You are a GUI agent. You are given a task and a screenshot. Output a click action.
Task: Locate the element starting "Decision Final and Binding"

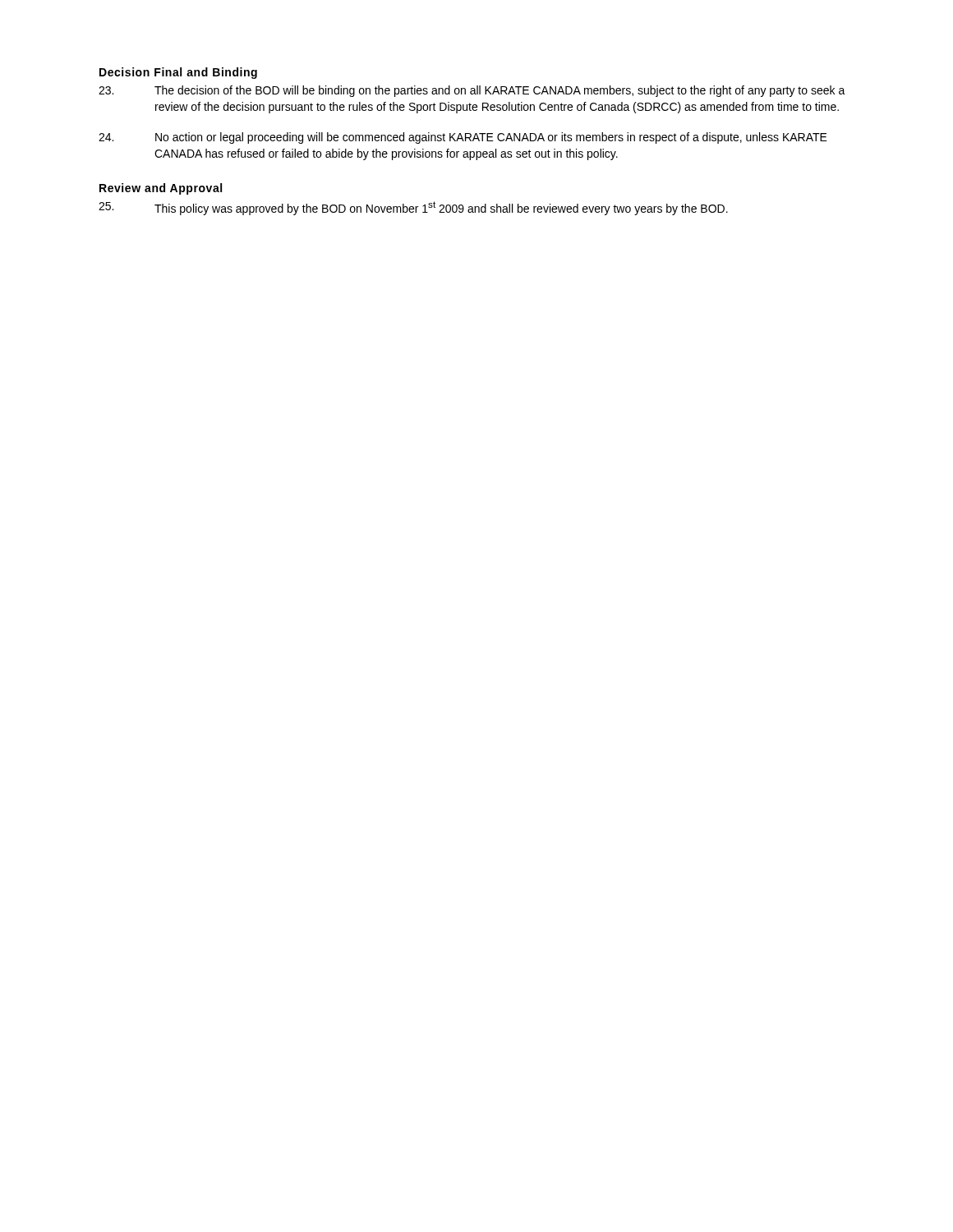(x=178, y=72)
